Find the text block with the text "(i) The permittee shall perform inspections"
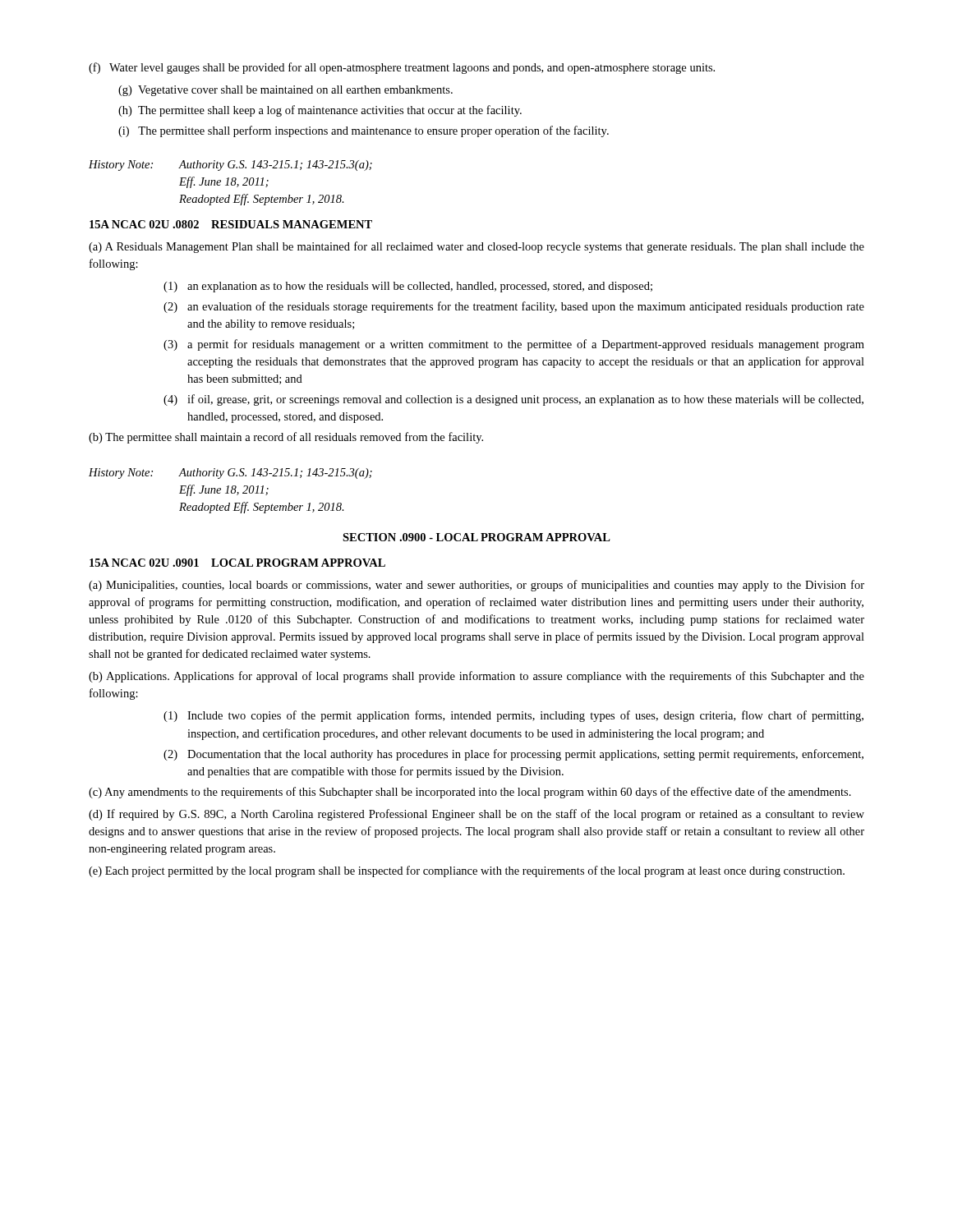953x1232 pixels. (x=476, y=131)
